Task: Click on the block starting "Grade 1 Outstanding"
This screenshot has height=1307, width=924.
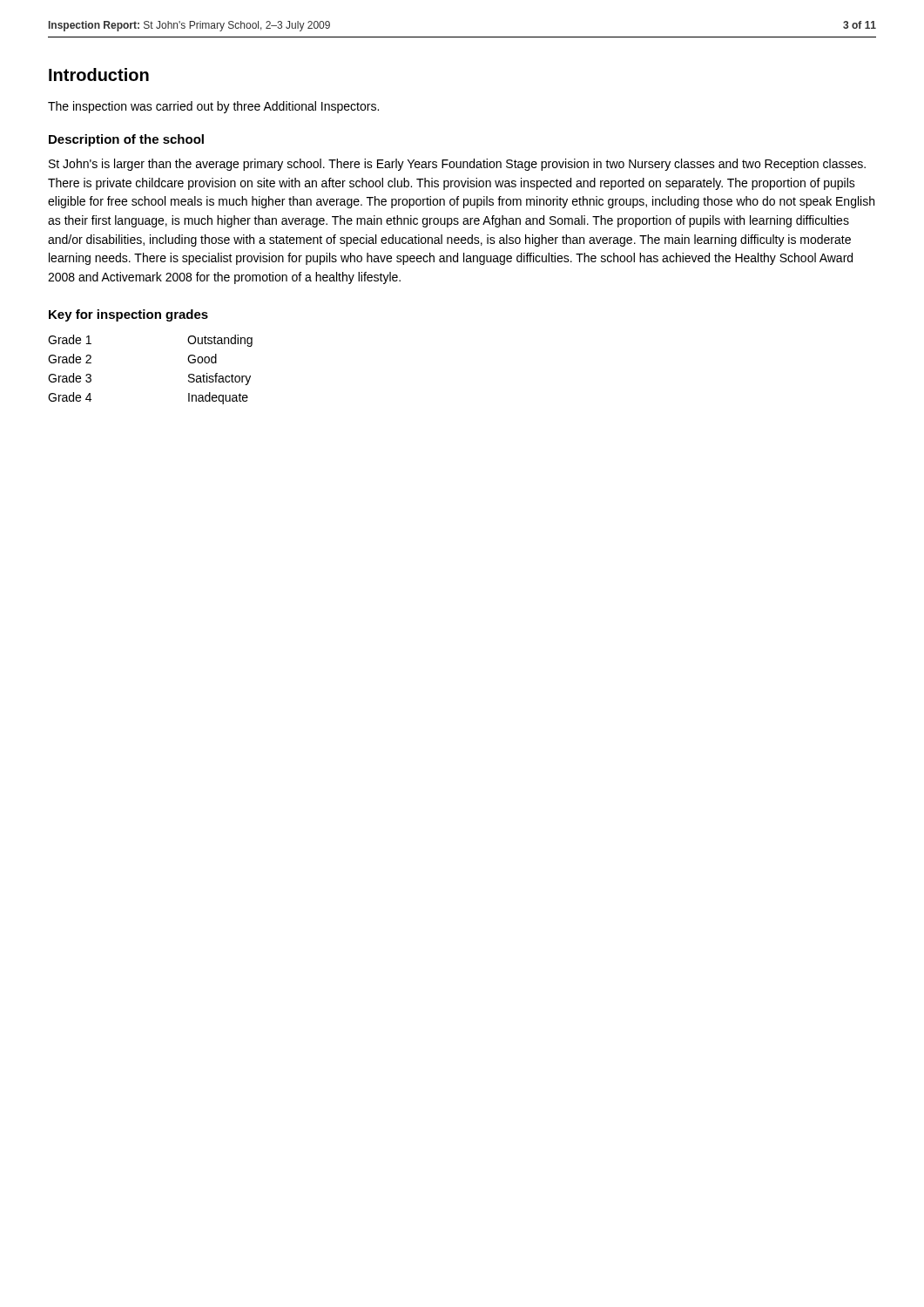Action: click(177, 340)
